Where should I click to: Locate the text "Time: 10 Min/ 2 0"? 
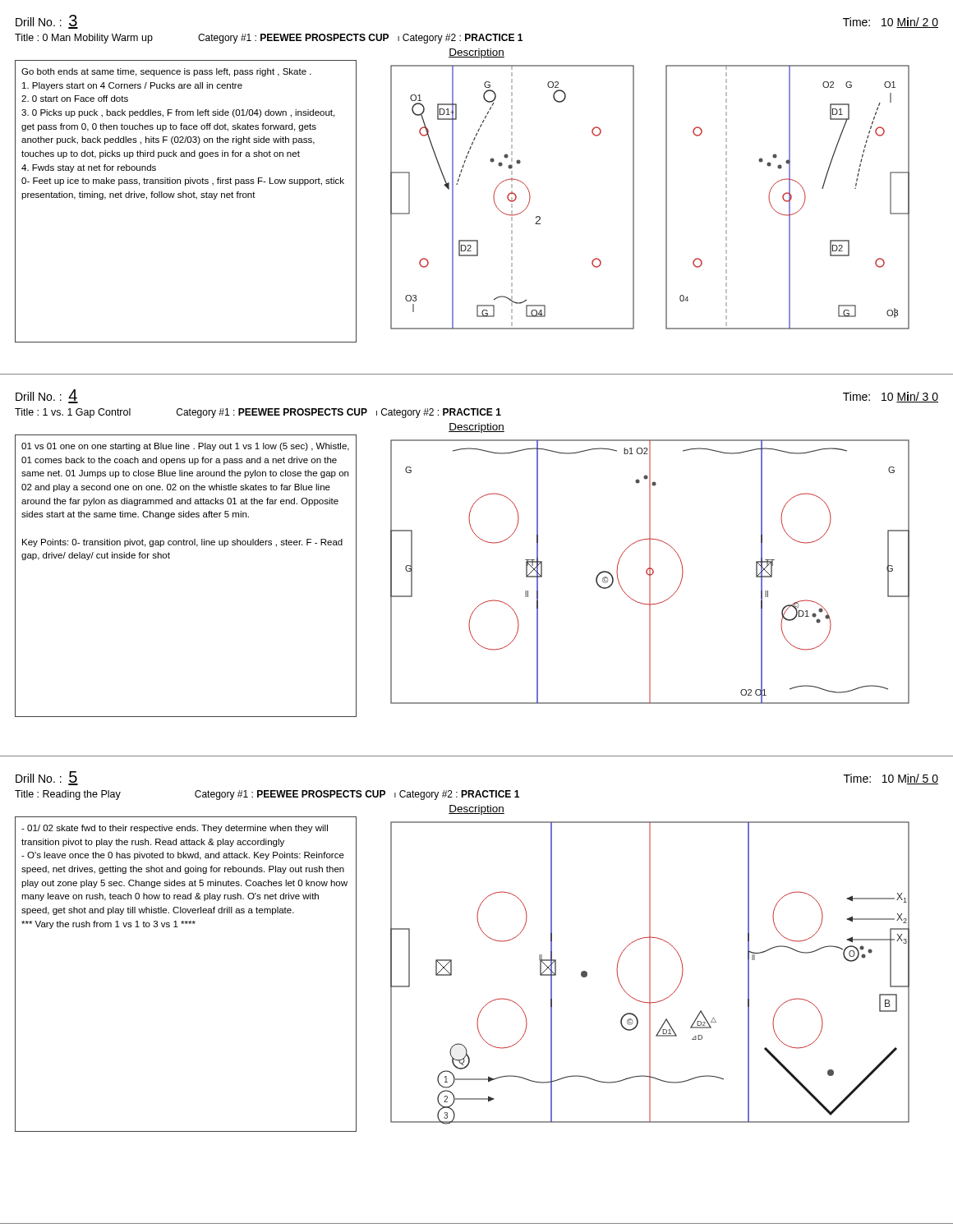point(890,22)
